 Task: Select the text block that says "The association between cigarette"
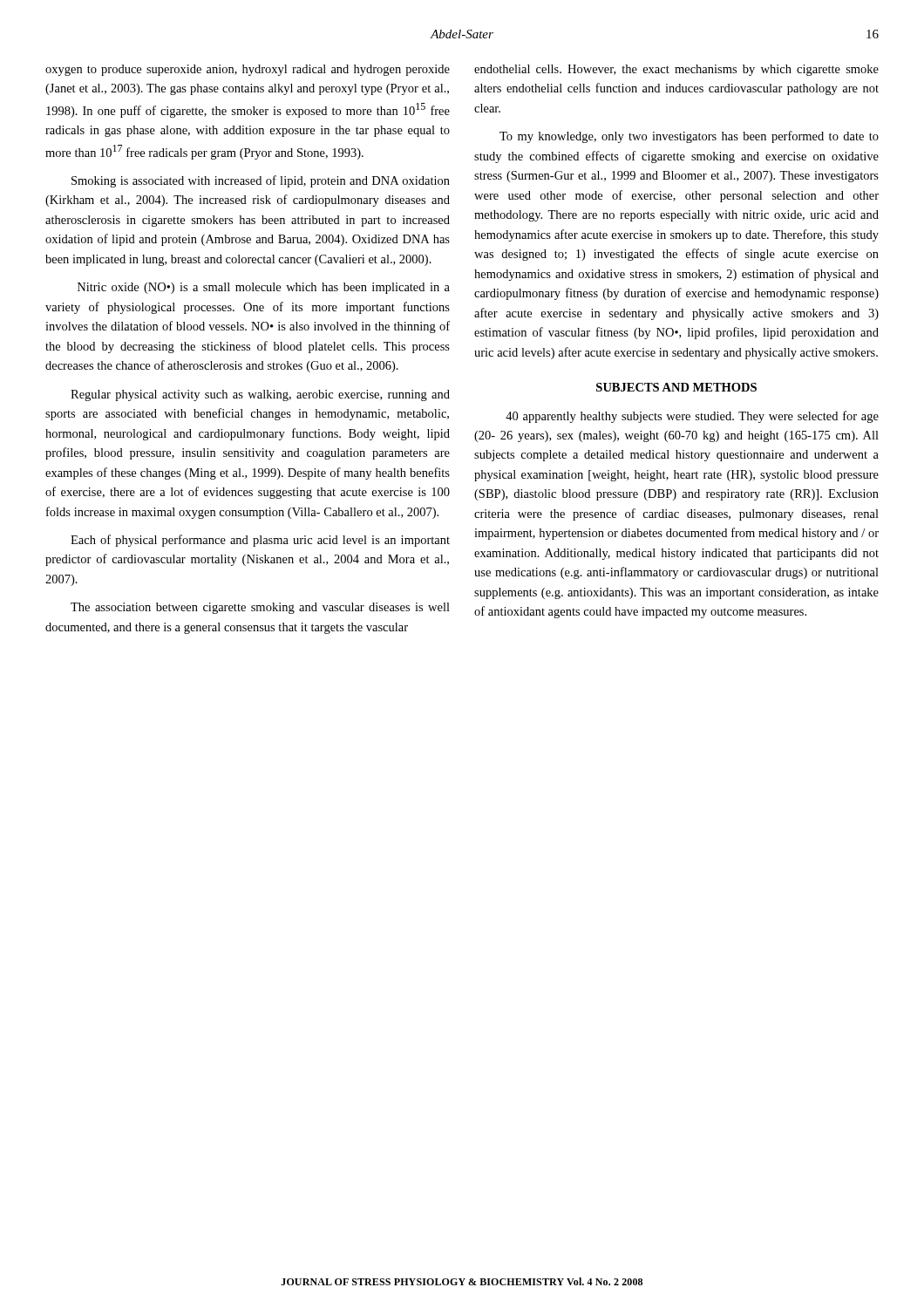tap(248, 617)
